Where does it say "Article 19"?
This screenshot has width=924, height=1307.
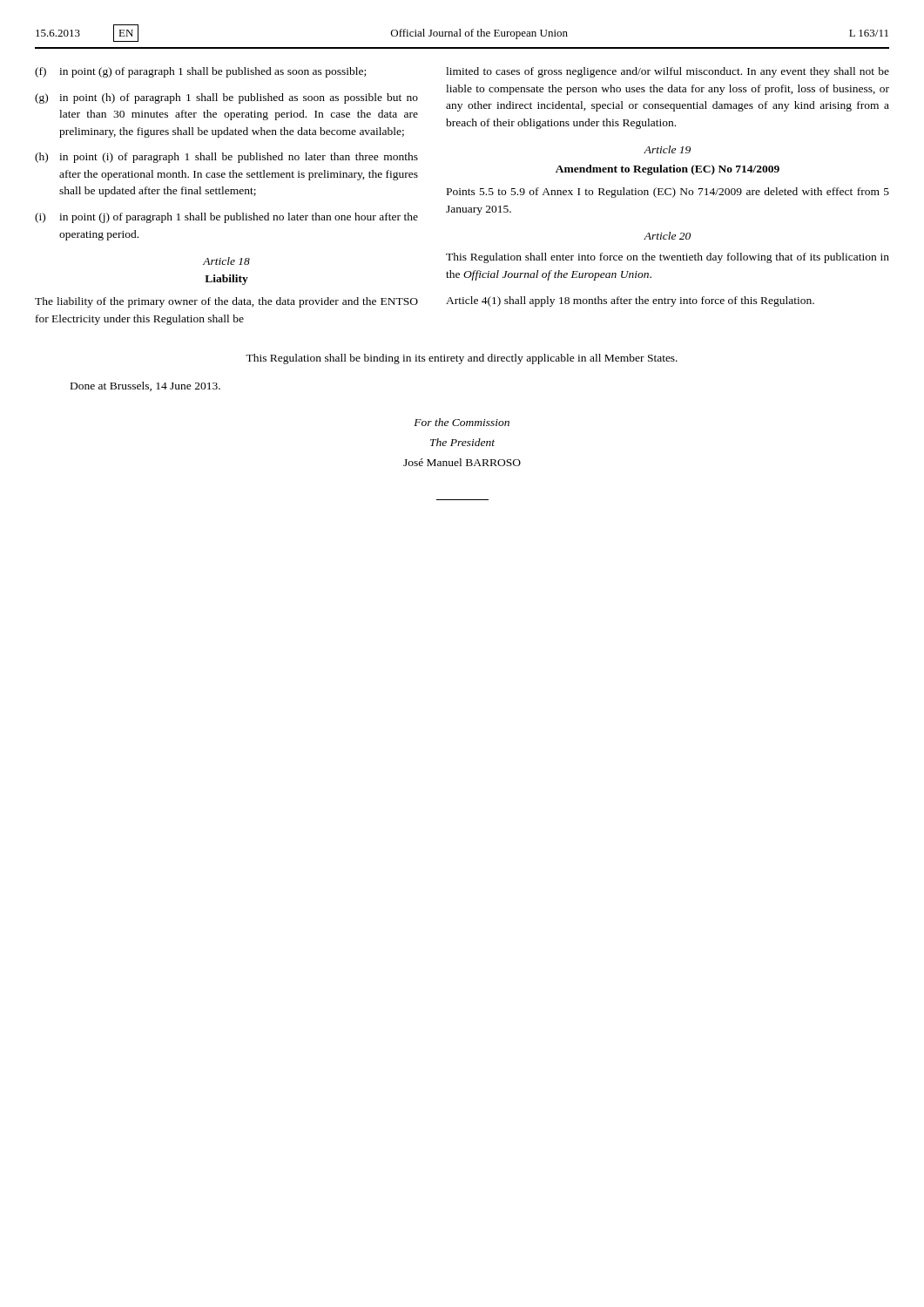668,150
